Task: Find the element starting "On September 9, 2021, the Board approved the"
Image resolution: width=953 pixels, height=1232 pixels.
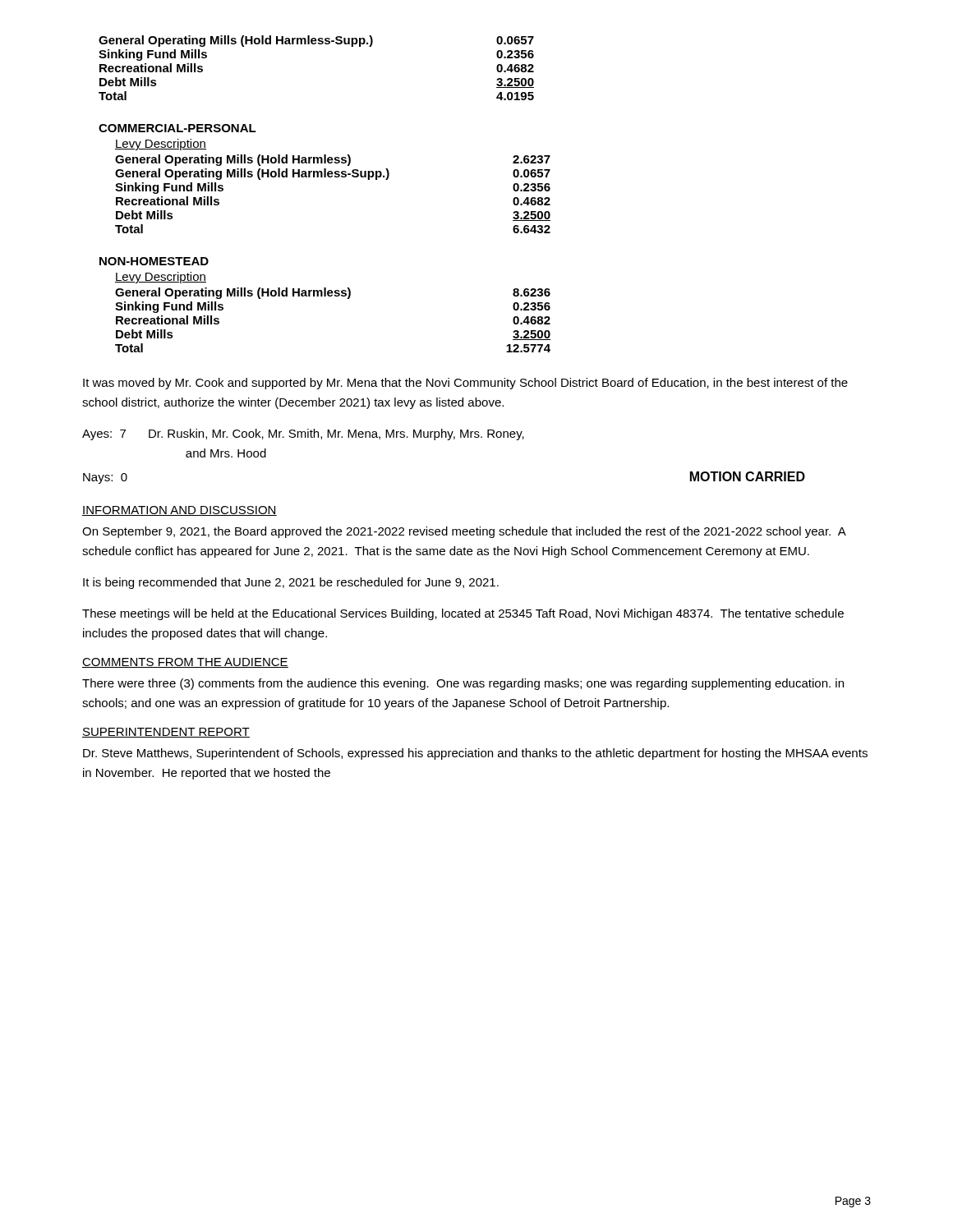Action: pyautogui.click(x=464, y=541)
